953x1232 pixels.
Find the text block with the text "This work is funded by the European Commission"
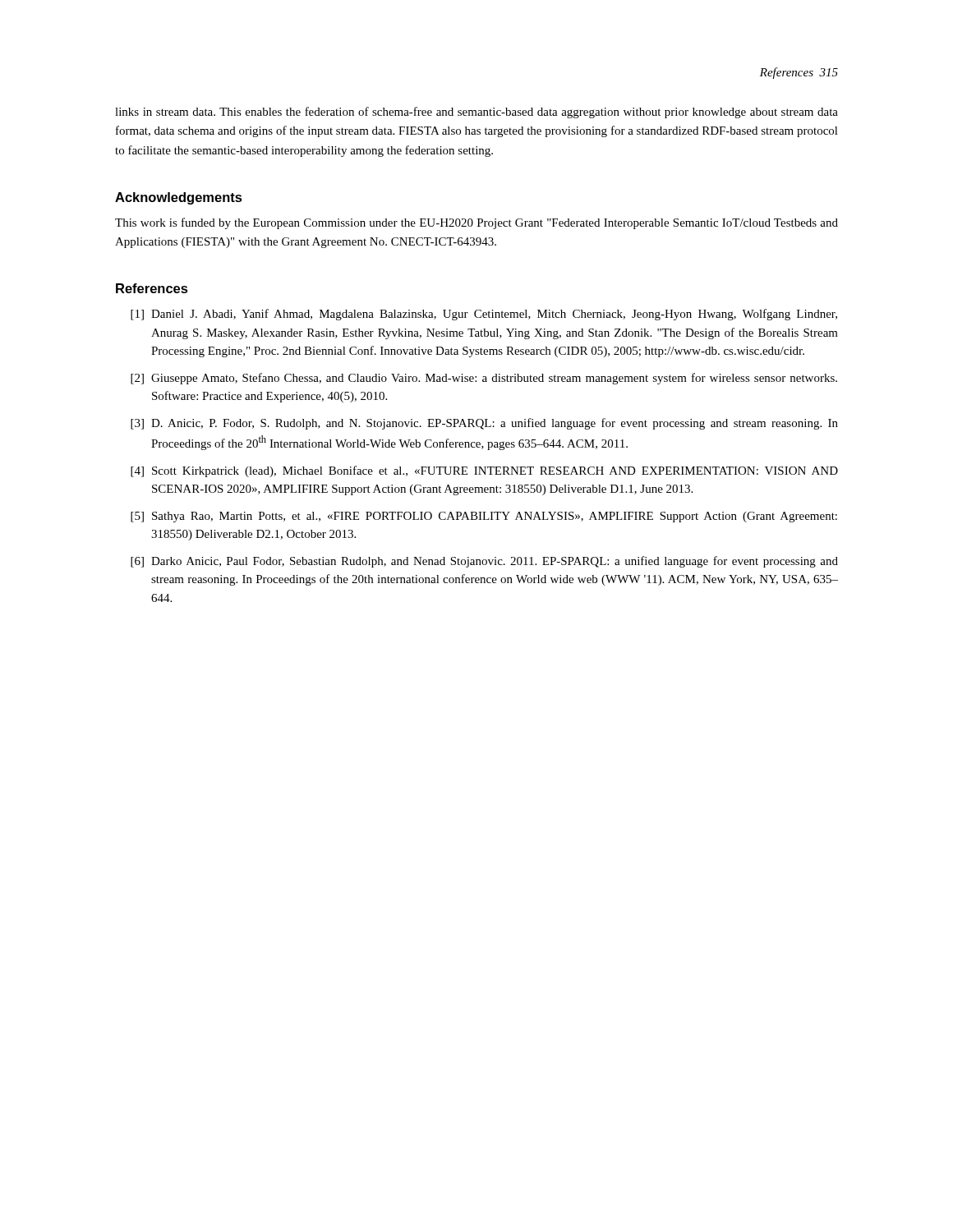(476, 232)
